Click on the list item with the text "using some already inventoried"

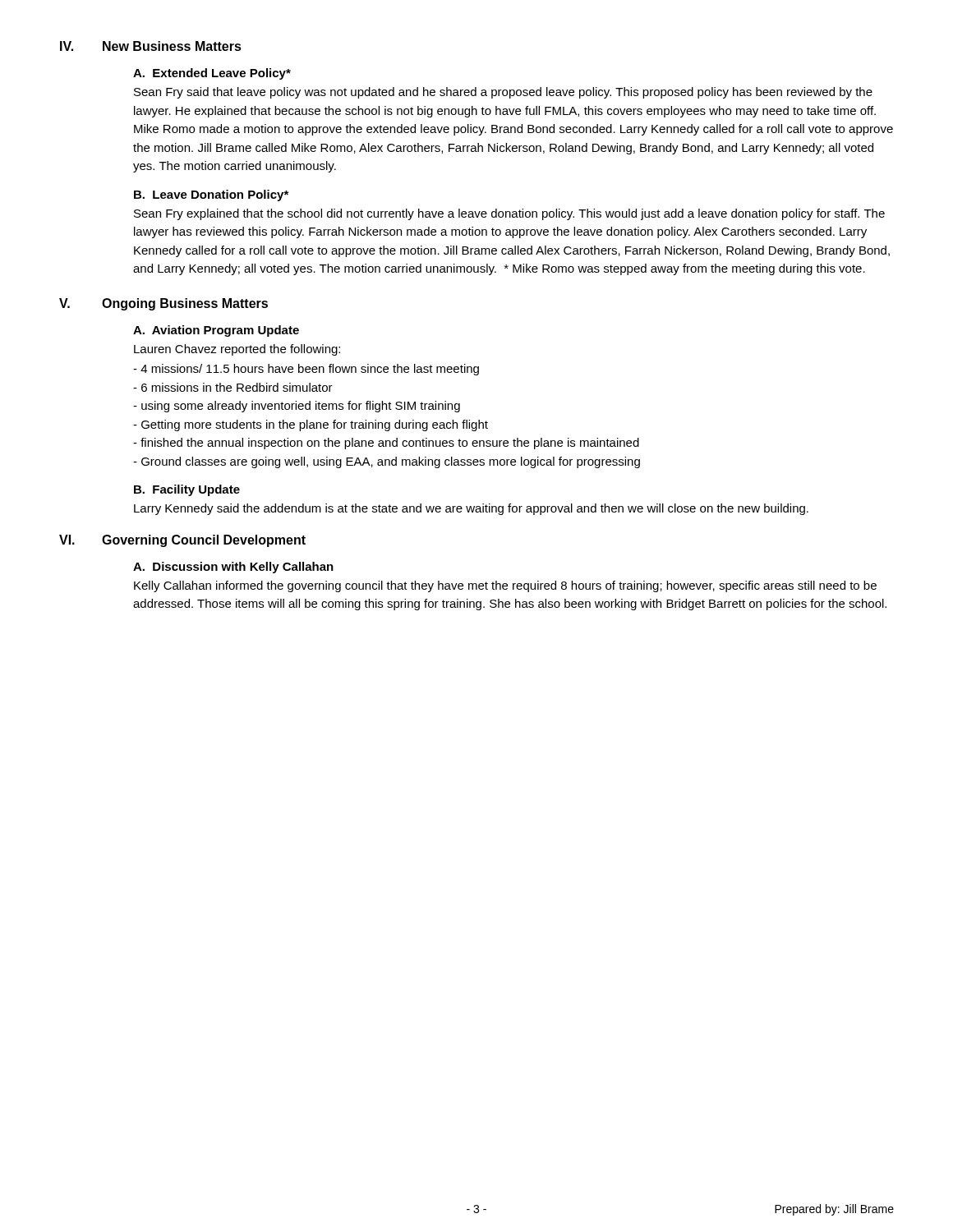[x=297, y=405]
